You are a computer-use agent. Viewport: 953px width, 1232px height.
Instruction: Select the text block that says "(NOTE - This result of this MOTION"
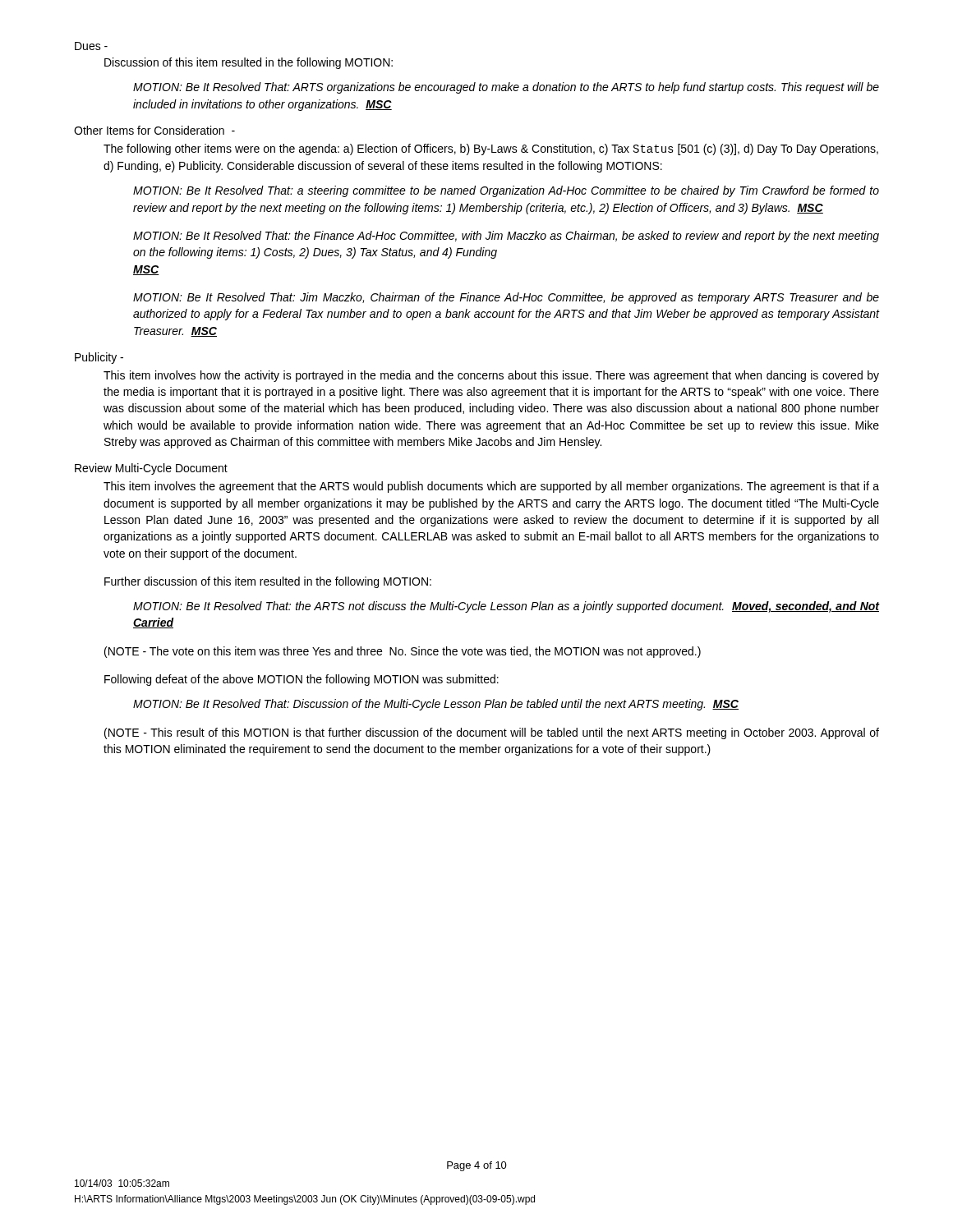(x=491, y=741)
